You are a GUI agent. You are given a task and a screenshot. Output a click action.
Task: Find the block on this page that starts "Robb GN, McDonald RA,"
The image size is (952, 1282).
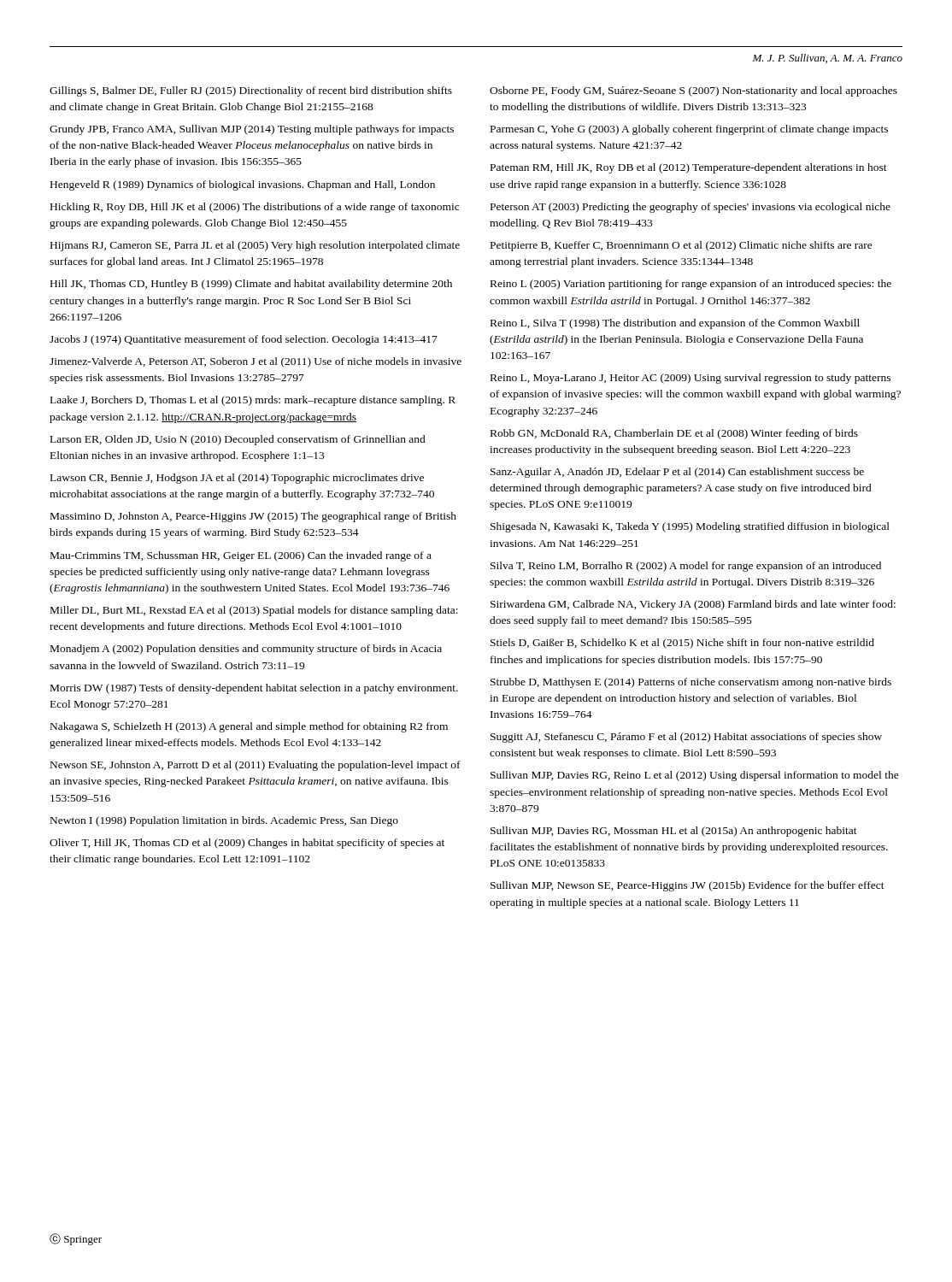click(x=674, y=441)
